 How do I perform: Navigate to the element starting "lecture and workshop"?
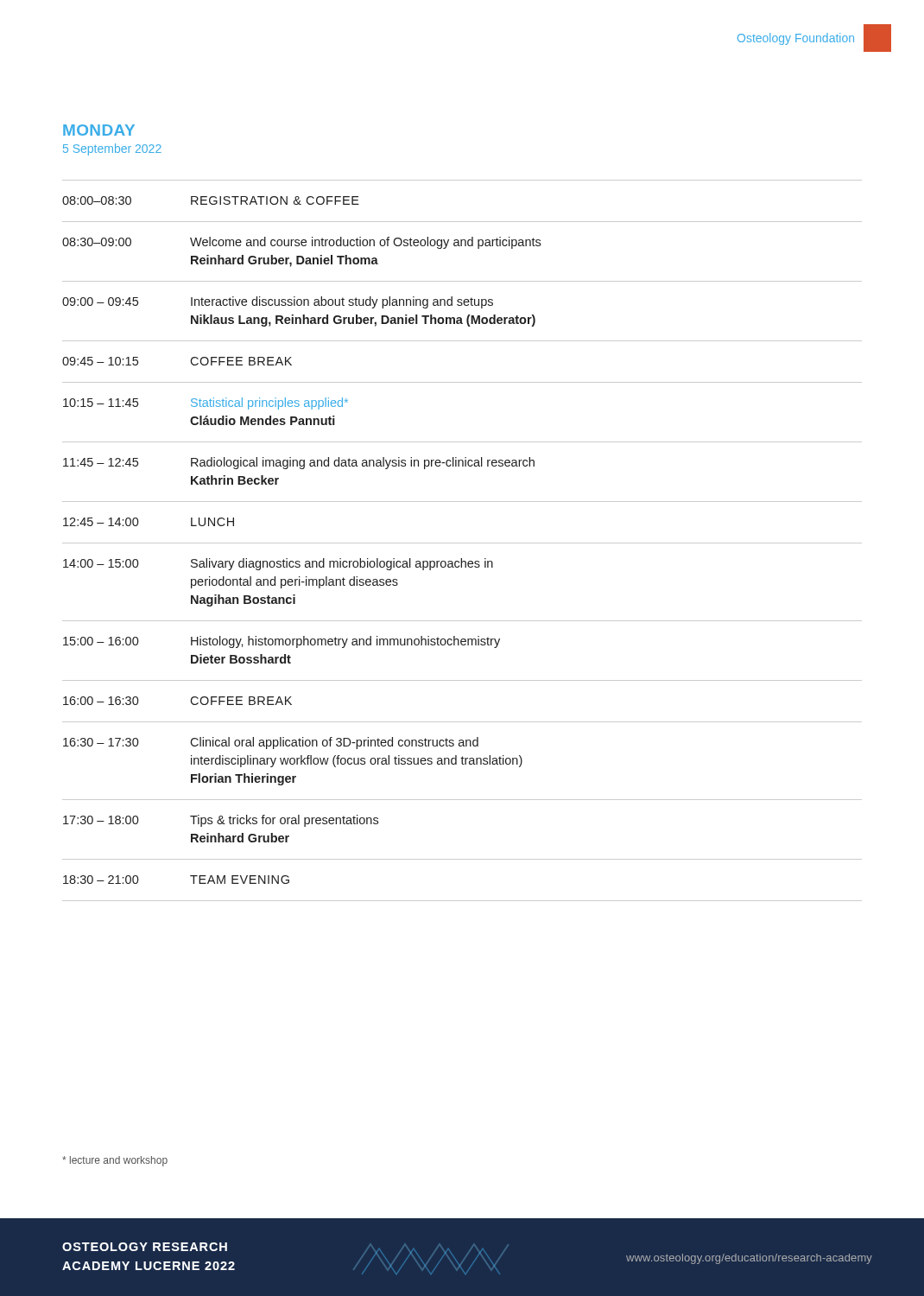[115, 1160]
